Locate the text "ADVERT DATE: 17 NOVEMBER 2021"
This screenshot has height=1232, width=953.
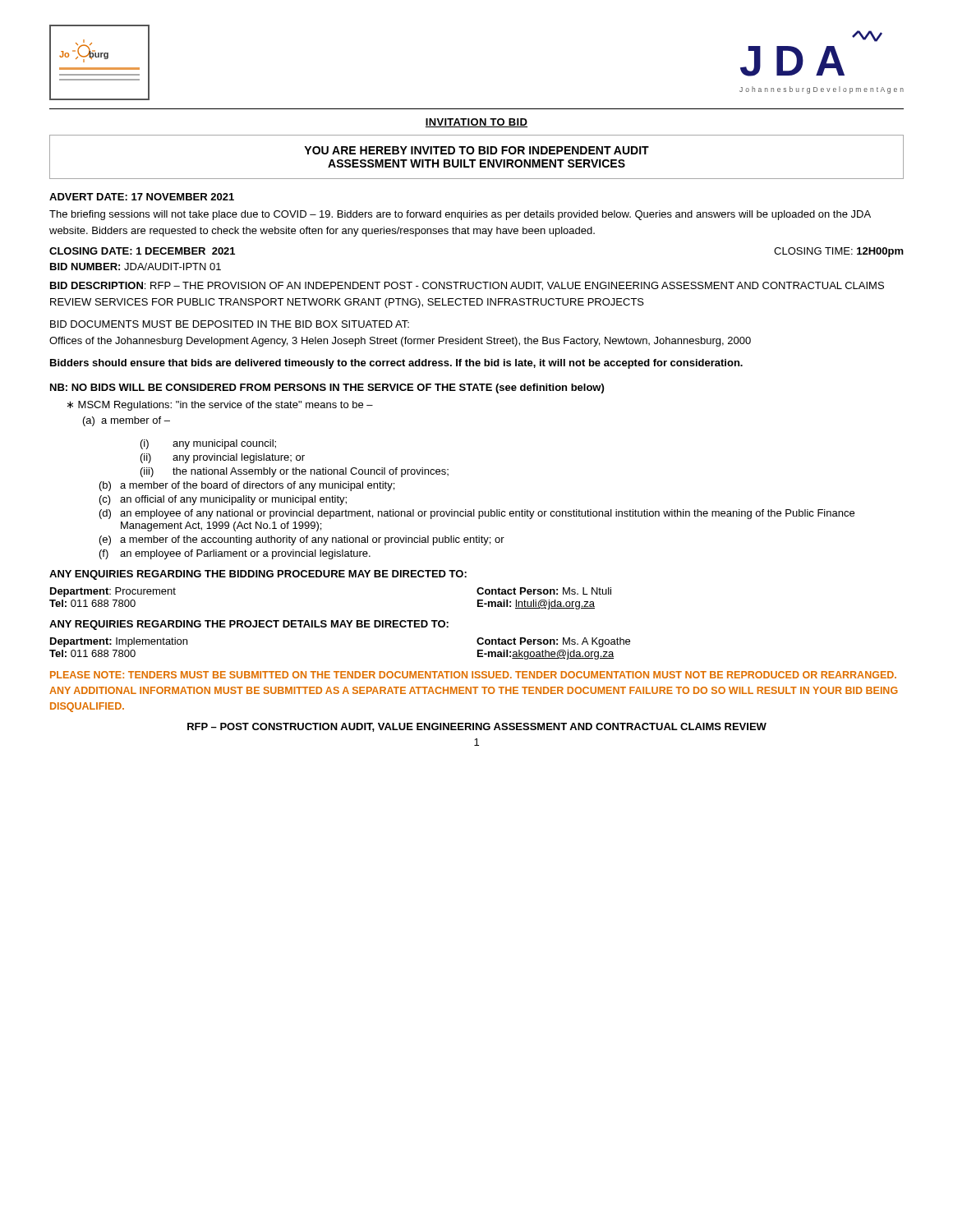pos(142,197)
